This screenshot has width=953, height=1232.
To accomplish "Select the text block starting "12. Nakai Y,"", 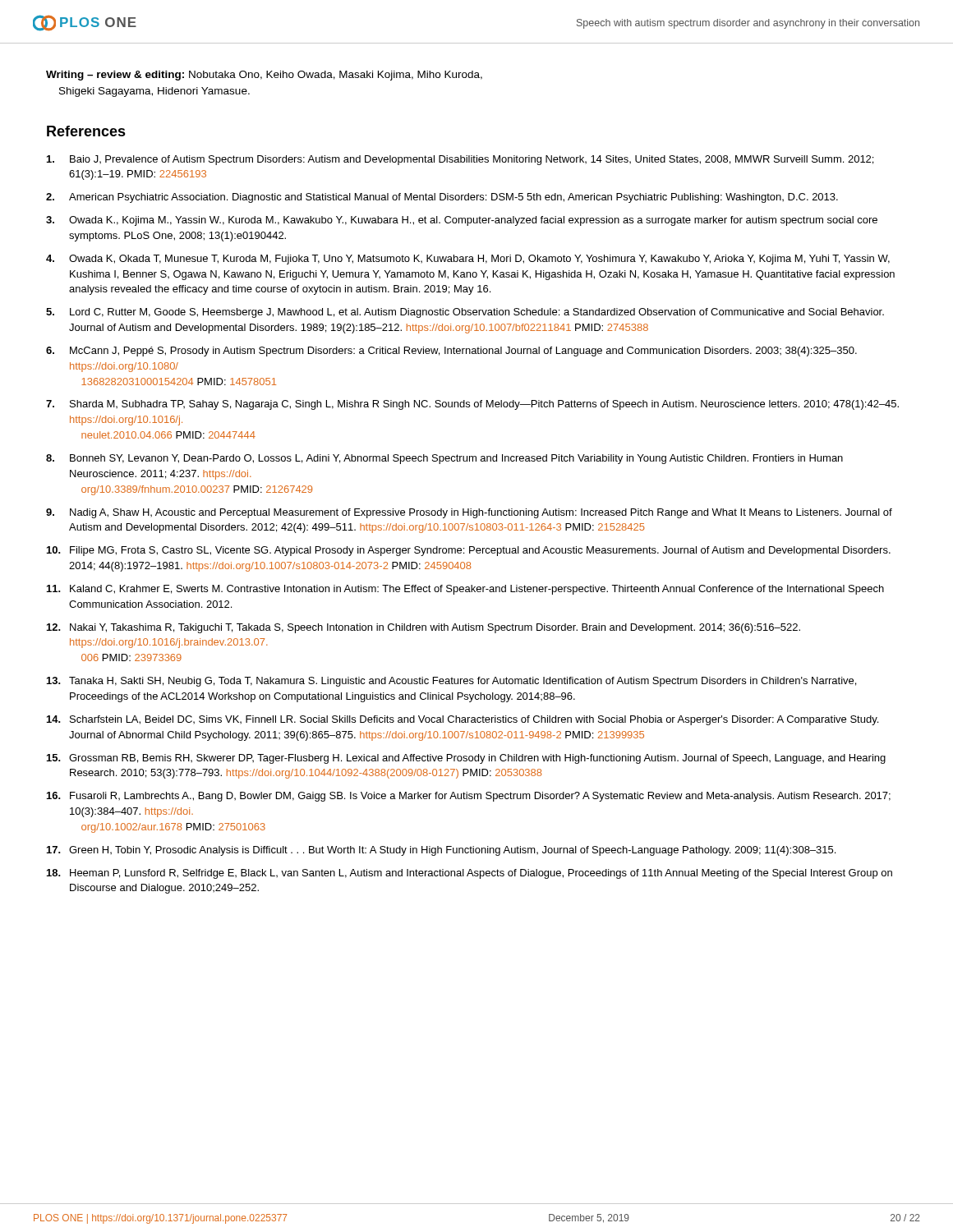I will [x=424, y=628].
